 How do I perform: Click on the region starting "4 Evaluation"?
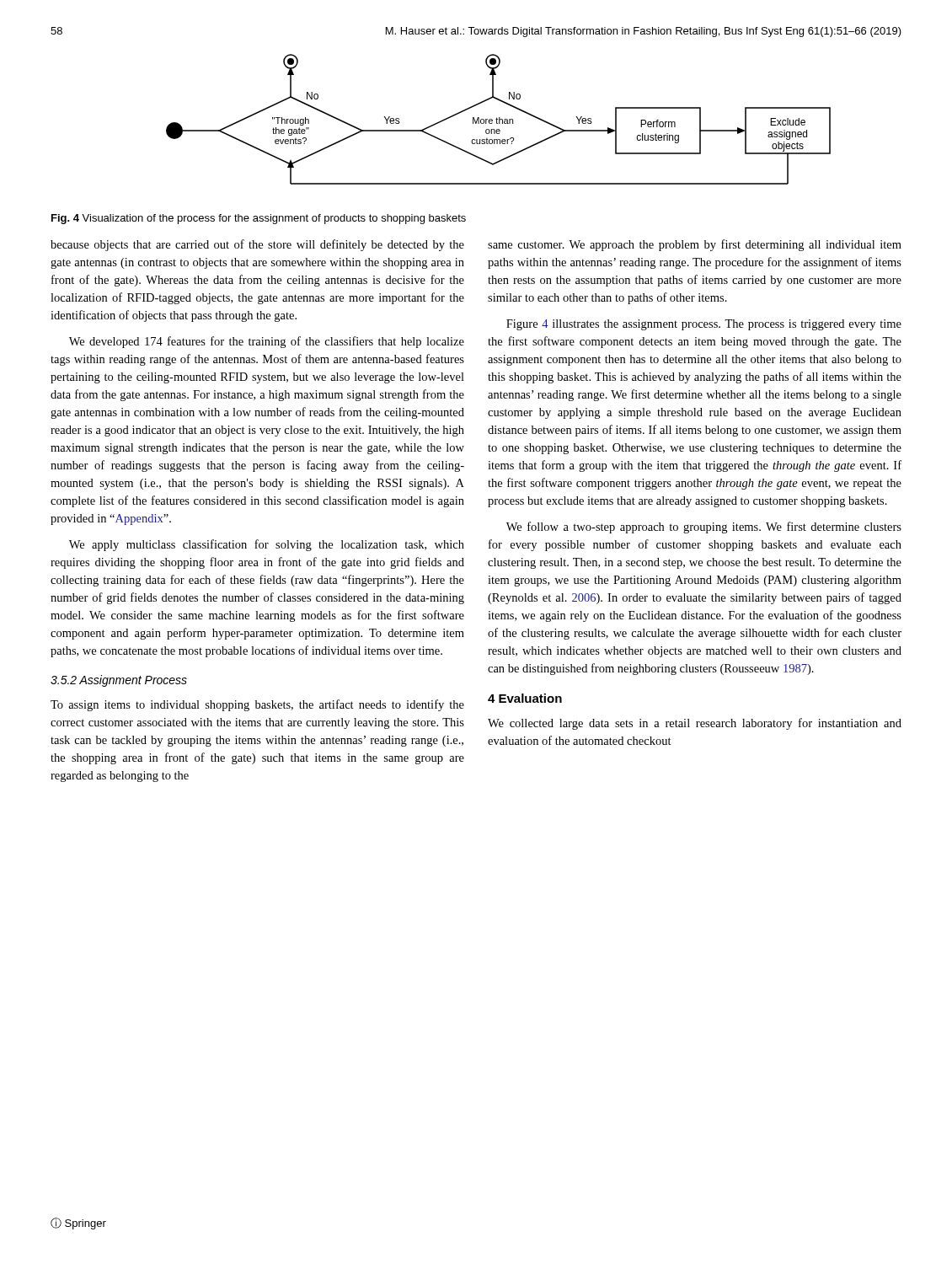click(525, 698)
